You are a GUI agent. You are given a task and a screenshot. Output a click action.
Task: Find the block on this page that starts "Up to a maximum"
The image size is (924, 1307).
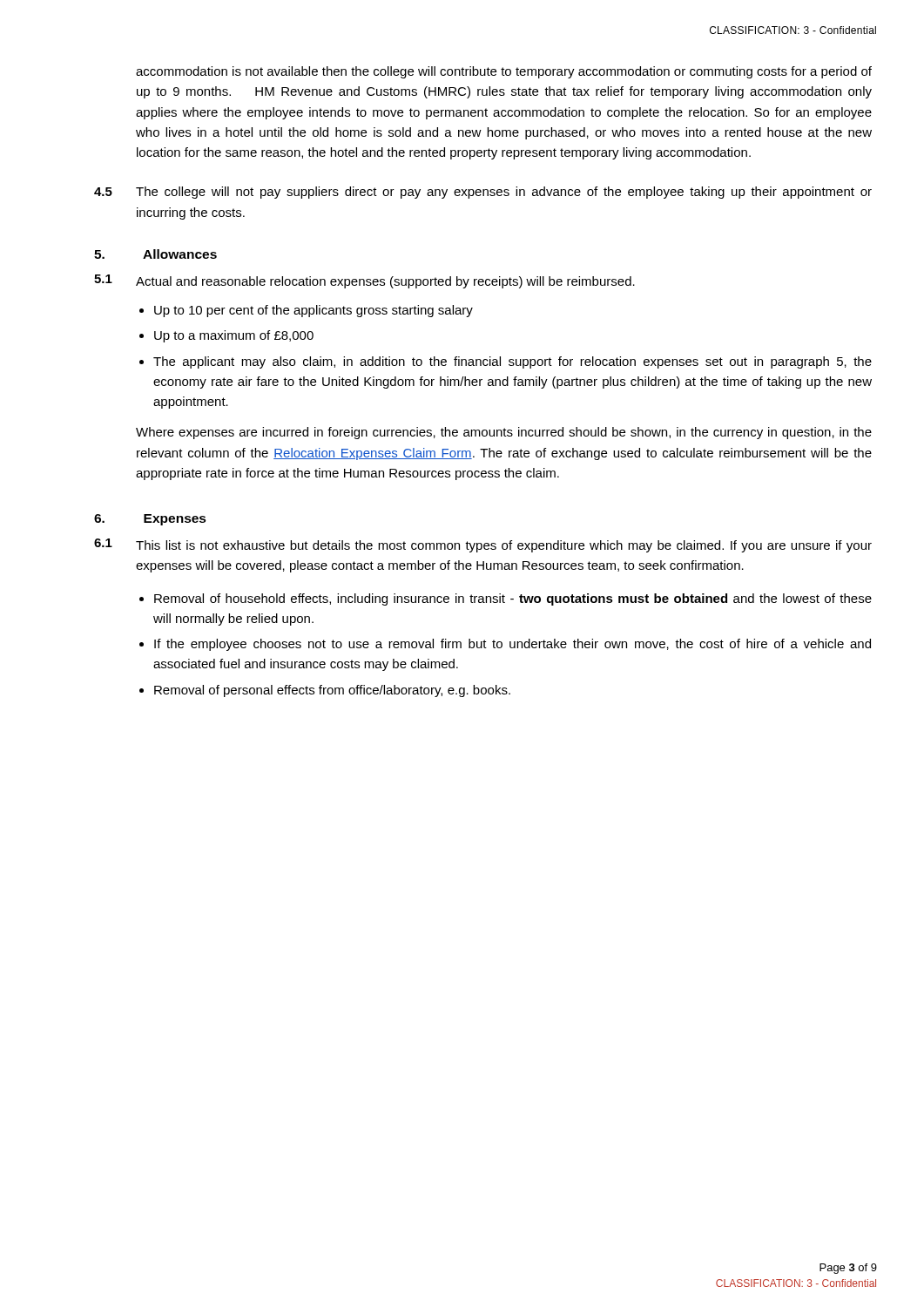click(x=234, y=335)
